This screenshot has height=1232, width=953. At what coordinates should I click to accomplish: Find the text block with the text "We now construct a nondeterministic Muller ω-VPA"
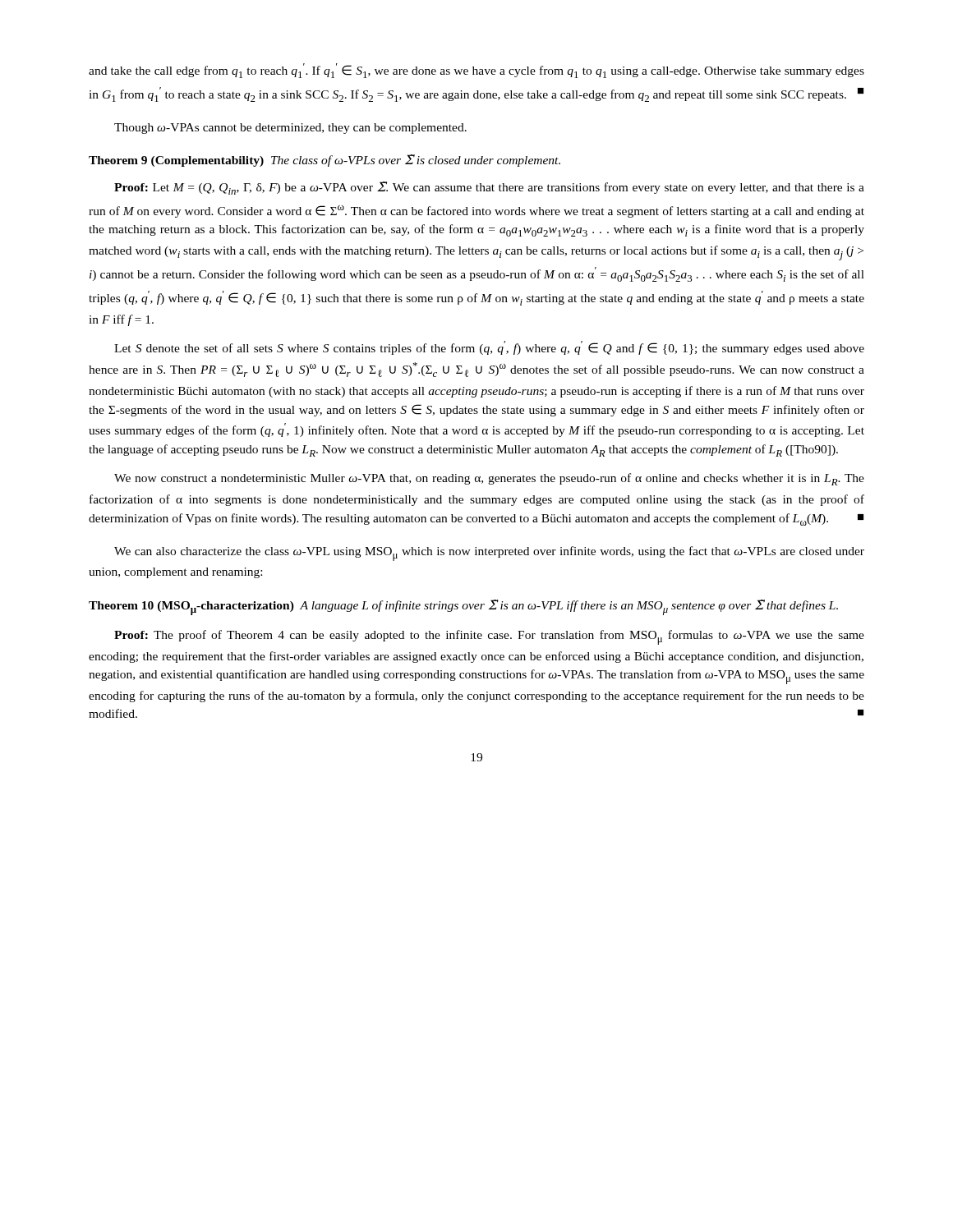(x=476, y=500)
